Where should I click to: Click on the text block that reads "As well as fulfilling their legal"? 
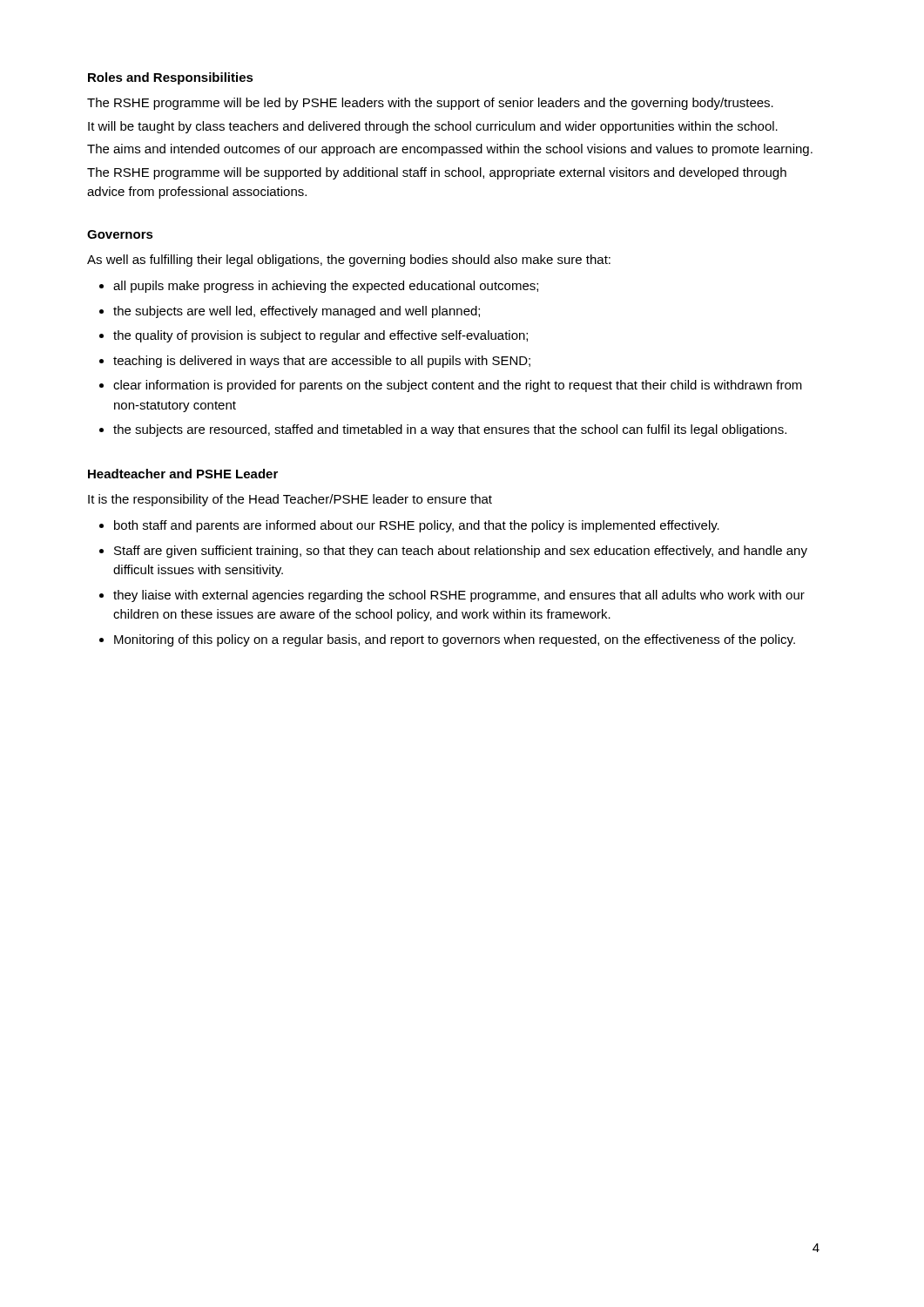[x=349, y=259]
